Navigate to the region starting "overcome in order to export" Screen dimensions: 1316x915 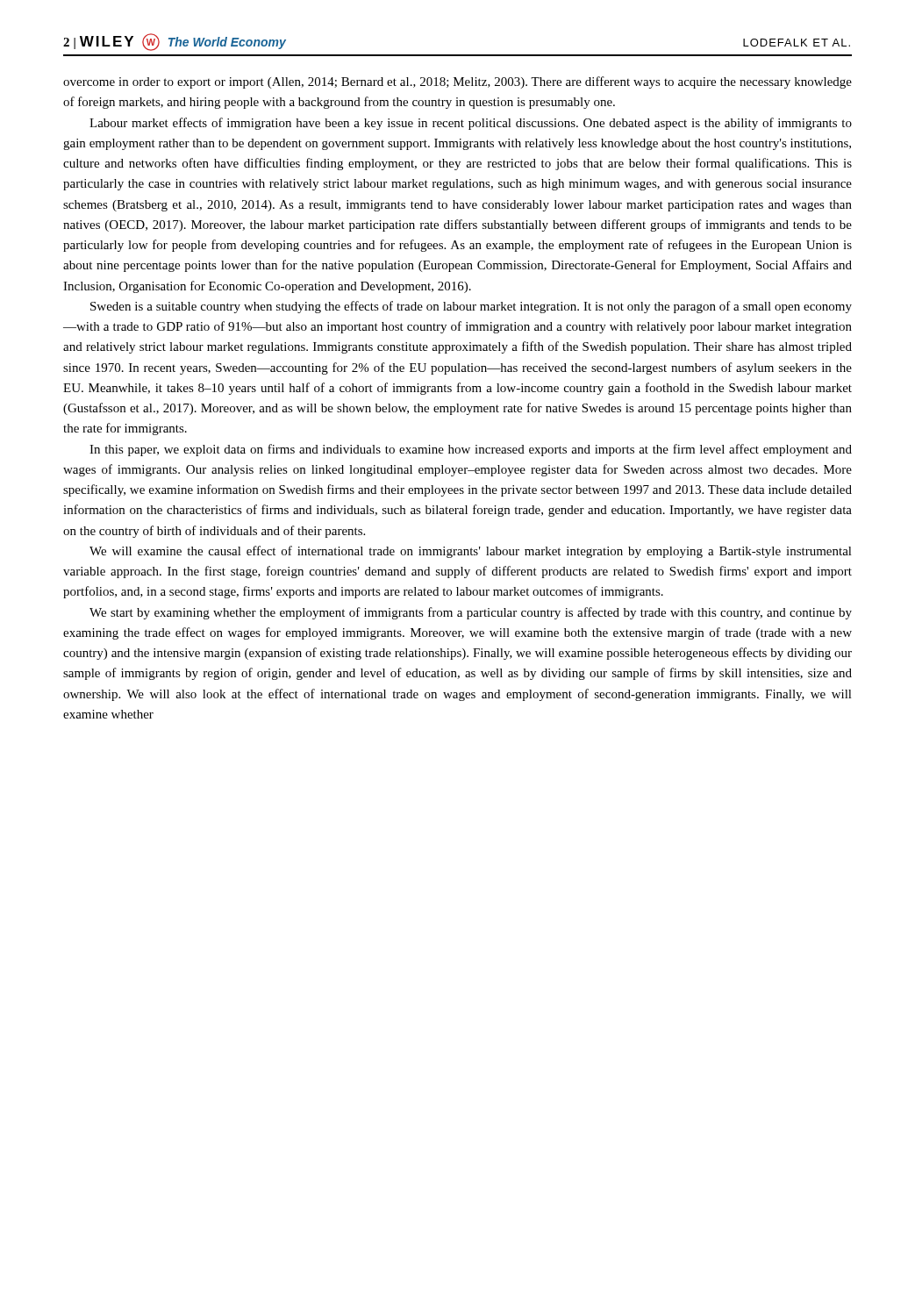click(x=458, y=398)
